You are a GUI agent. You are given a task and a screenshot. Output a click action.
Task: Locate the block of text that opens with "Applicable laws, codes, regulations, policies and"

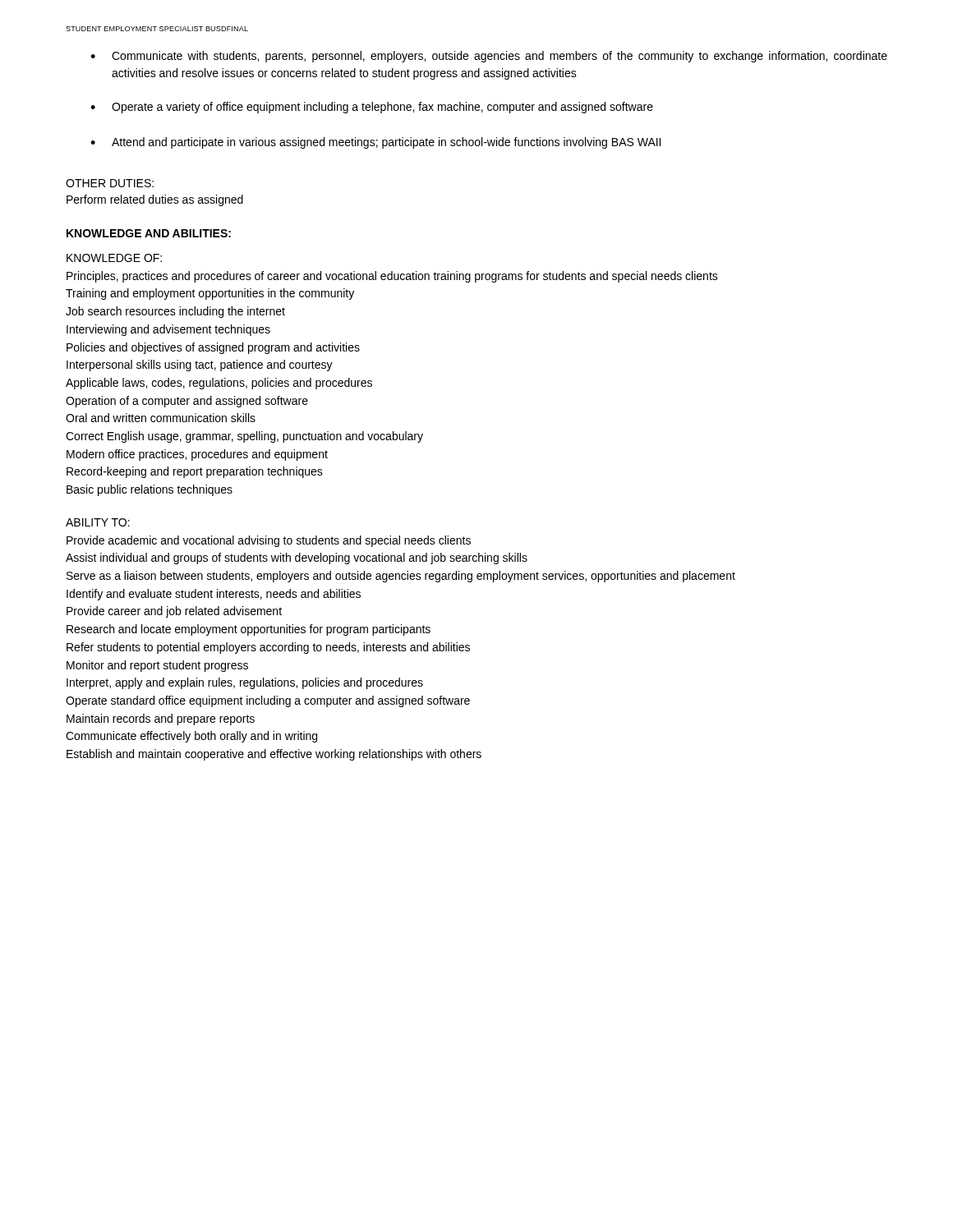click(x=219, y=383)
